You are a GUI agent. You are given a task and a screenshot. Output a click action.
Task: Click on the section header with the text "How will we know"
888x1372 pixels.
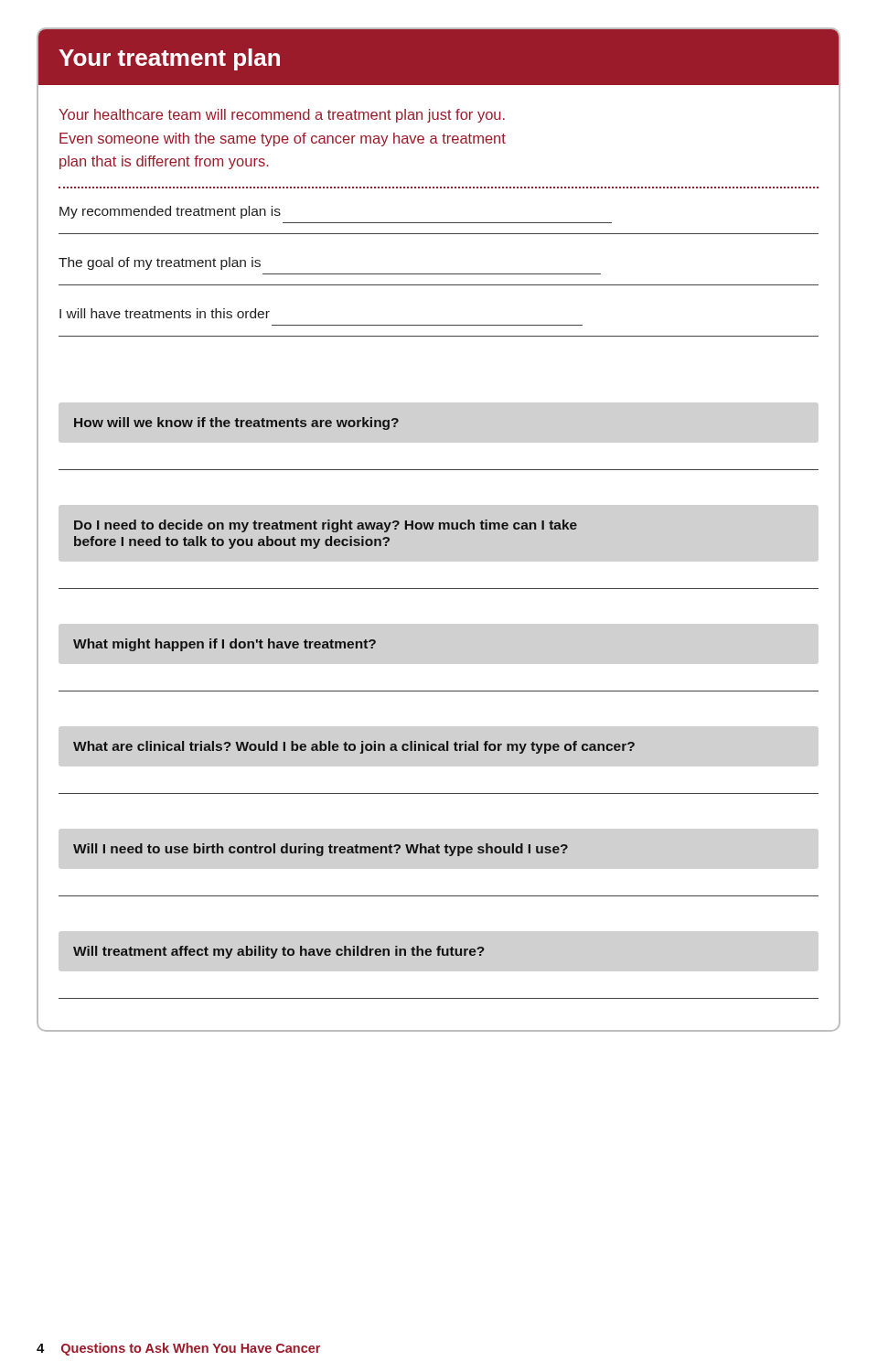coord(236,422)
